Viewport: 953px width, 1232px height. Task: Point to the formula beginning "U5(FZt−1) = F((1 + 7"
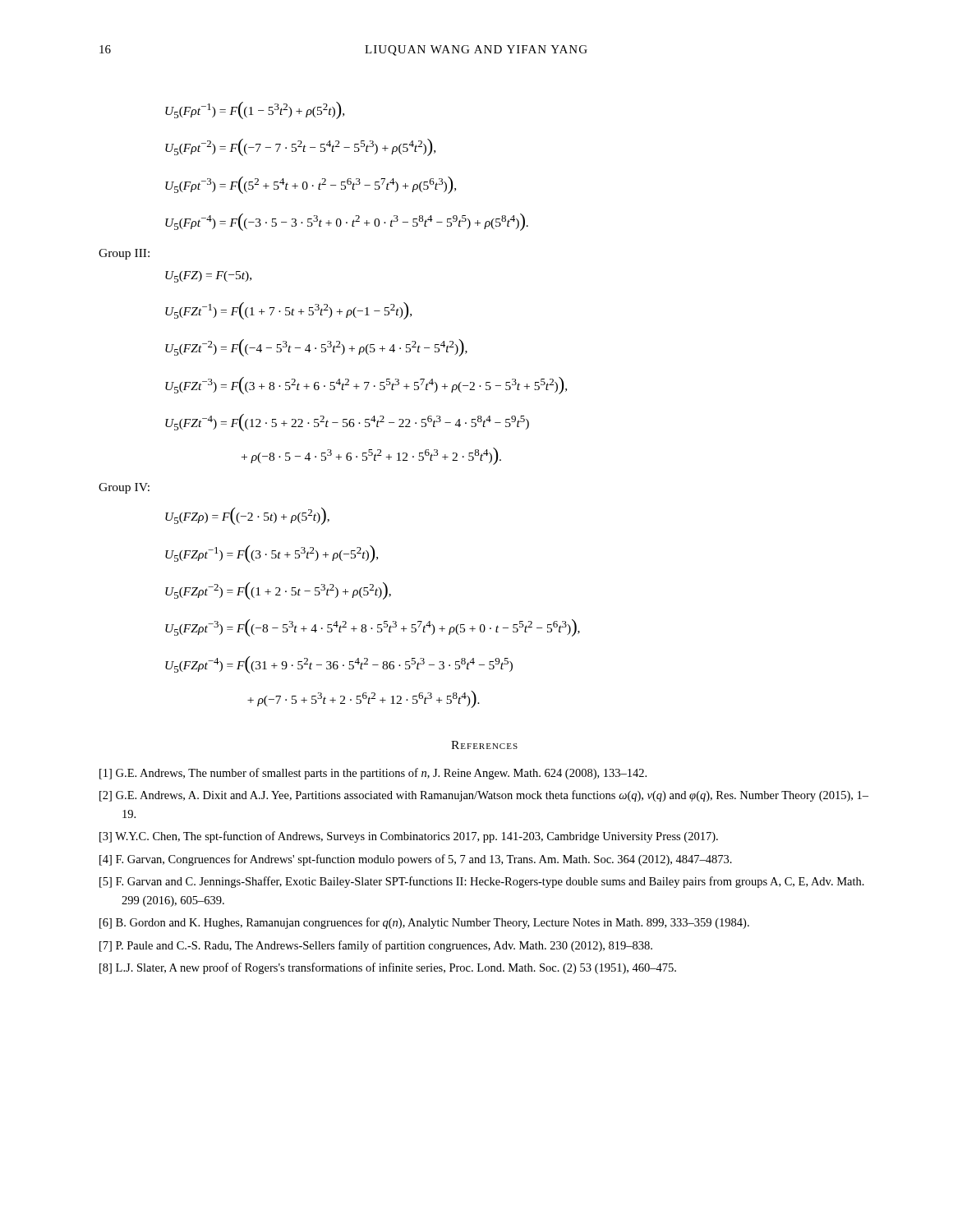point(288,310)
